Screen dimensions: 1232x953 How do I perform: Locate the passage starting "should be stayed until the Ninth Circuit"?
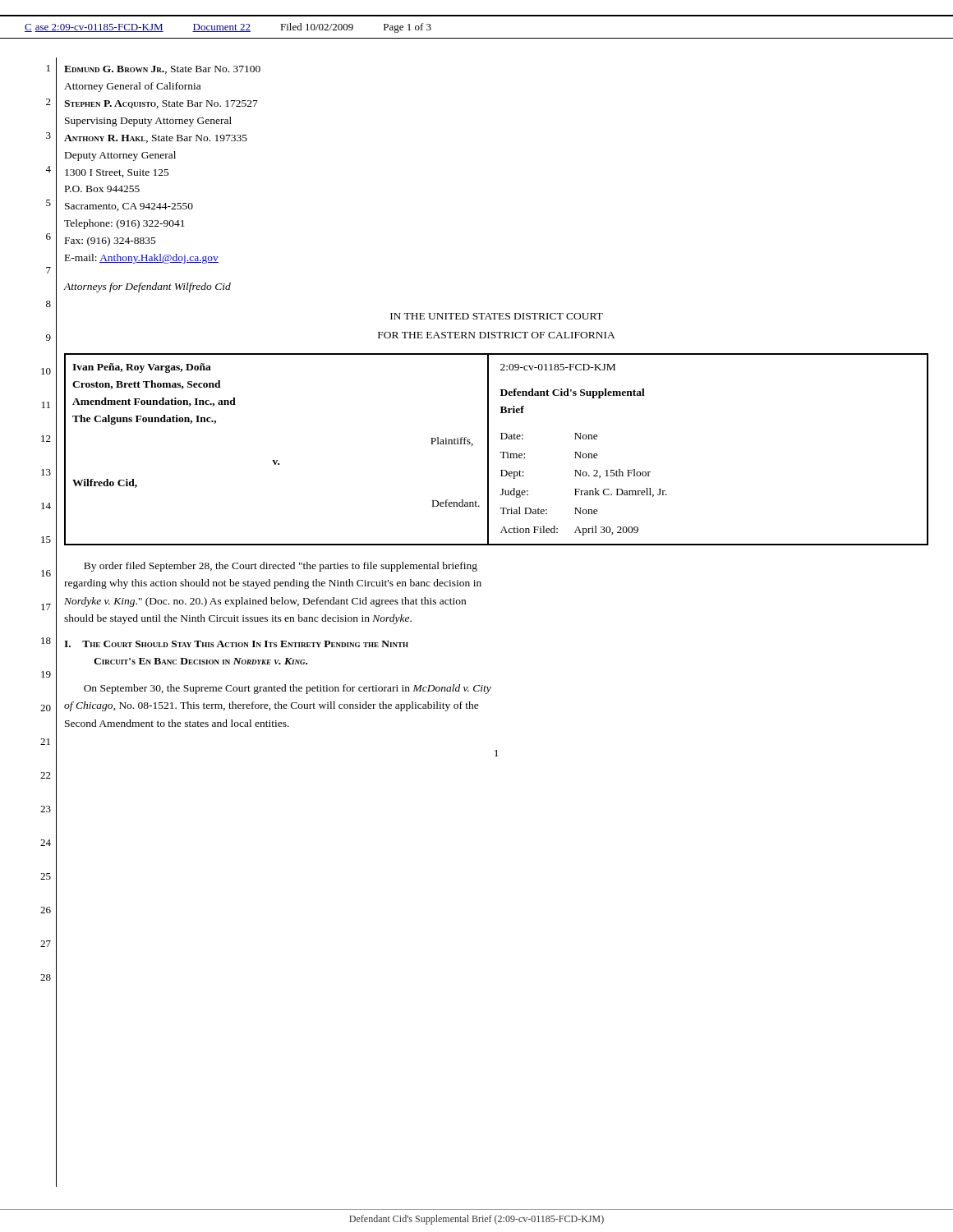[238, 618]
